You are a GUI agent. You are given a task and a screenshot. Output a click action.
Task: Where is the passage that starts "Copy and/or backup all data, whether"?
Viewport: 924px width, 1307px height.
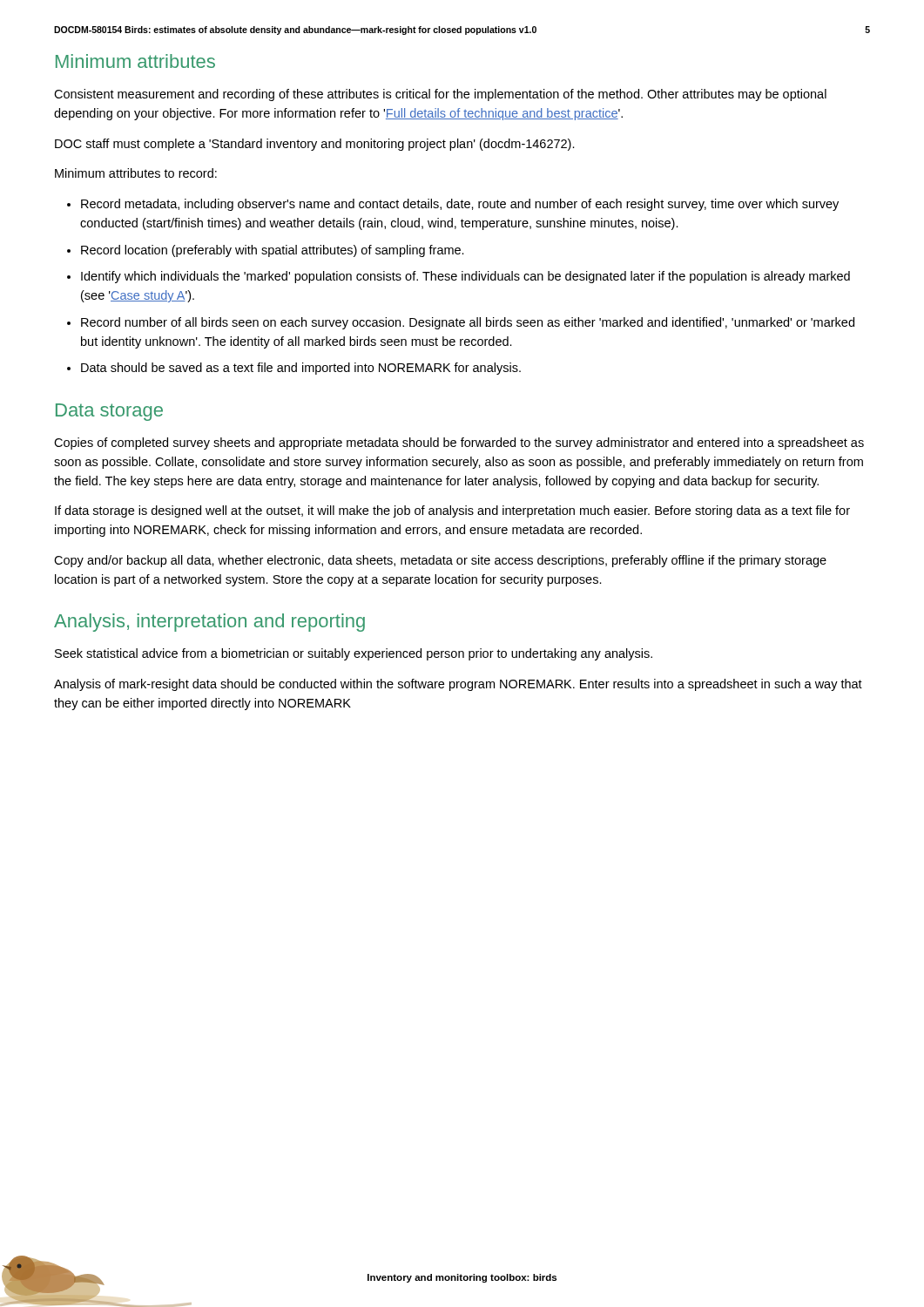click(462, 570)
